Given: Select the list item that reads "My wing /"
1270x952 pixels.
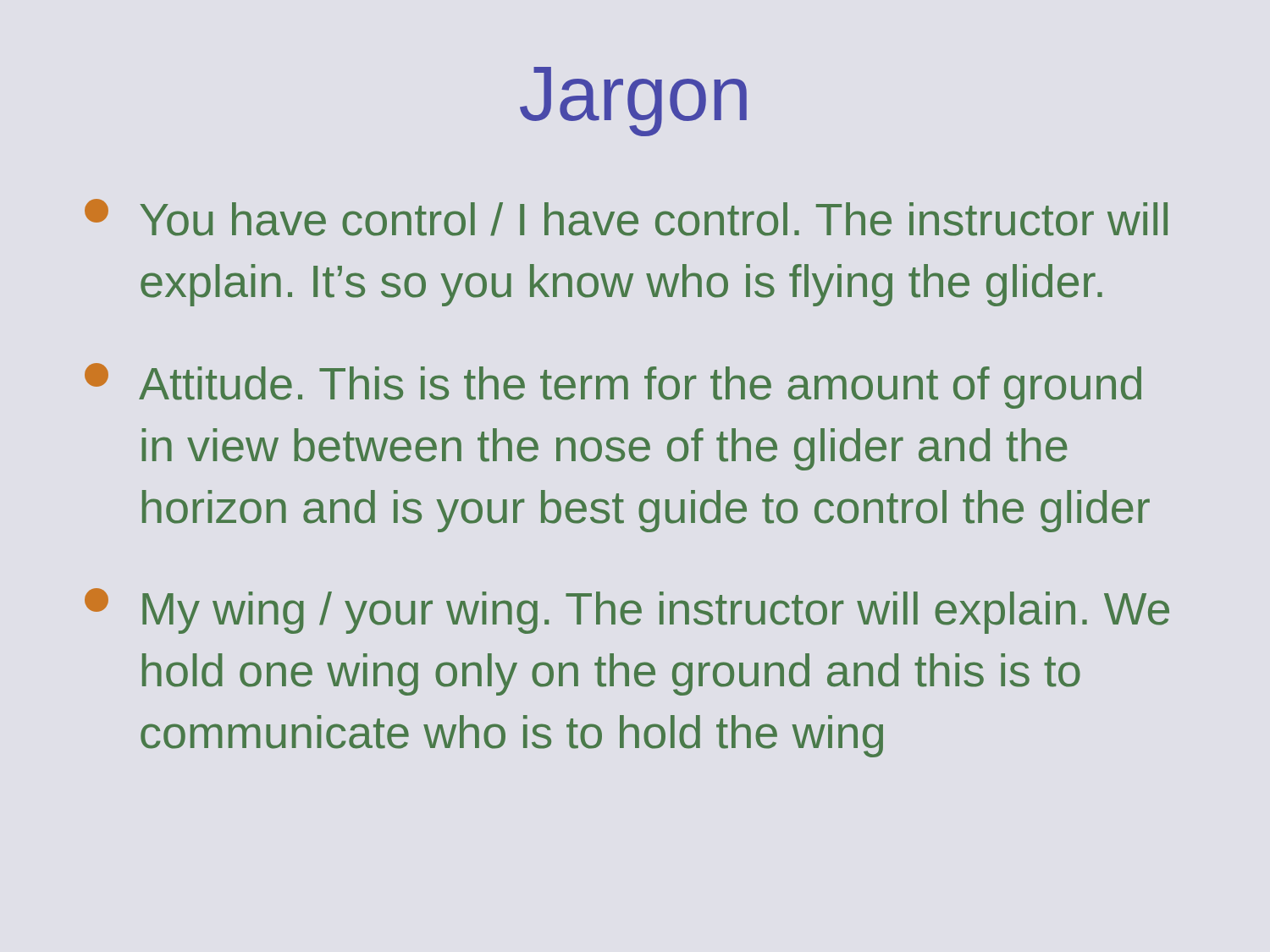Looking at the screenshot, I should point(635,671).
